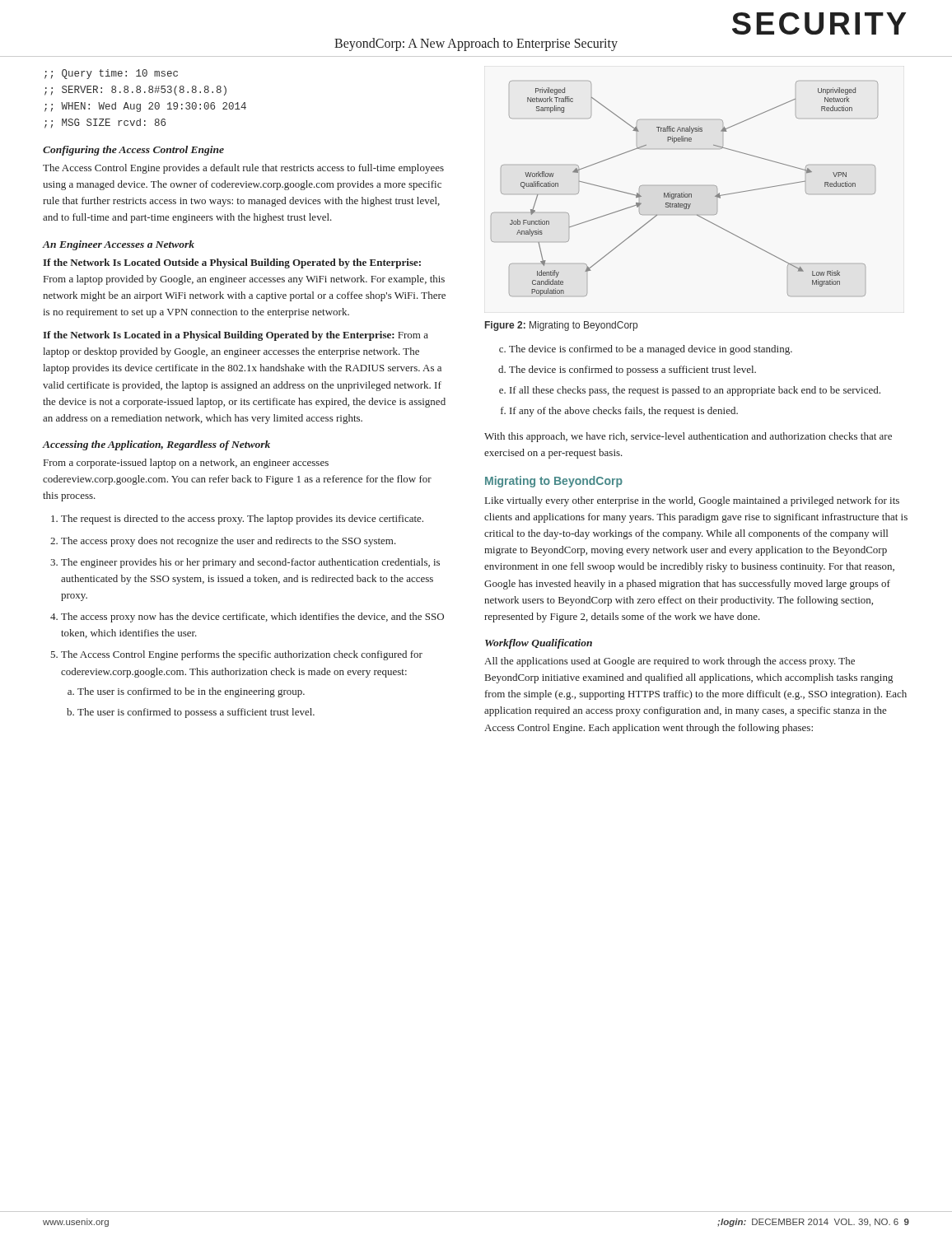952x1235 pixels.
Task: Locate the text "Figure 2: Migrating to BeyondCorp"
Action: (x=561, y=325)
